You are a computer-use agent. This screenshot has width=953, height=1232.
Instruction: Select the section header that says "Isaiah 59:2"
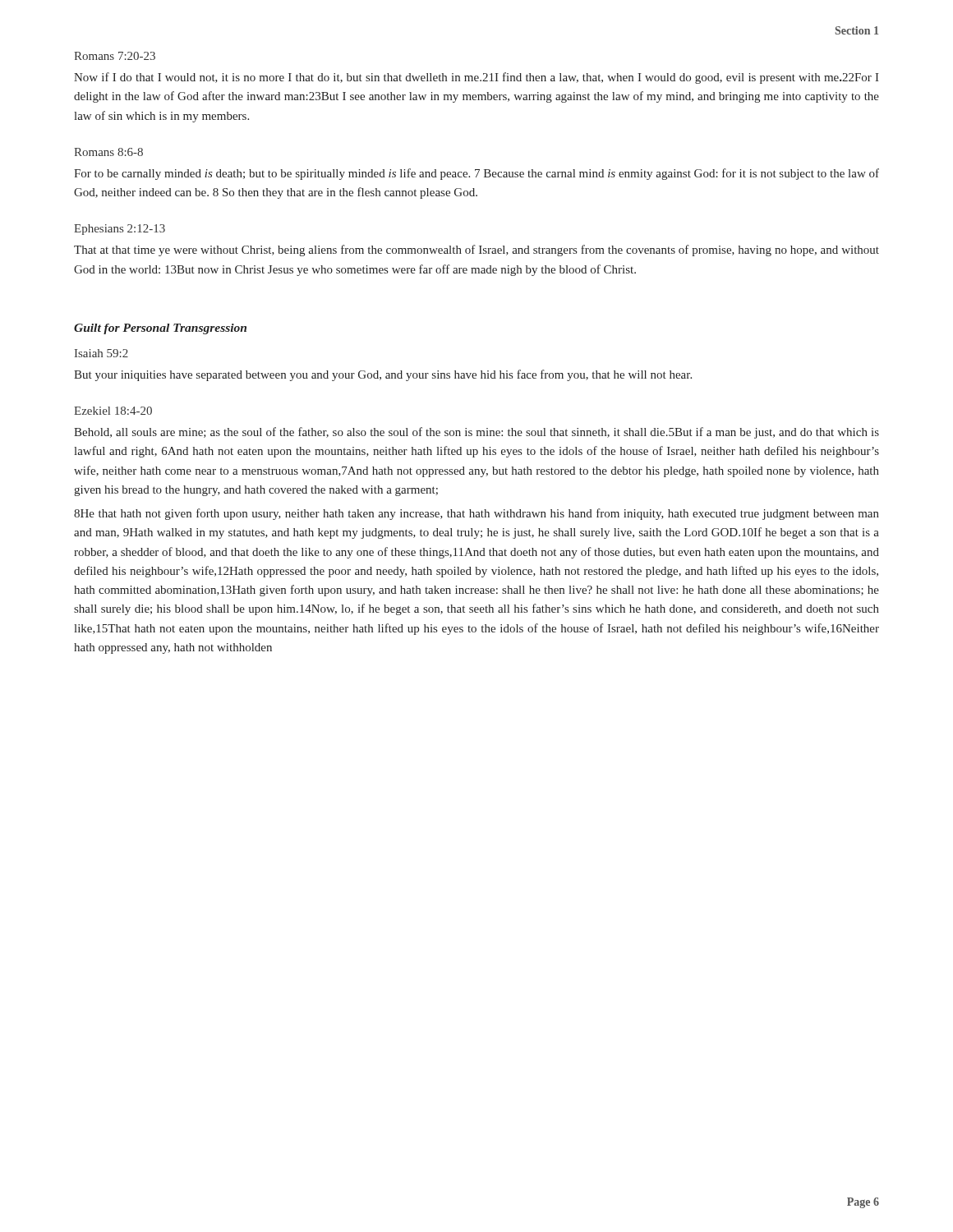coord(101,353)
